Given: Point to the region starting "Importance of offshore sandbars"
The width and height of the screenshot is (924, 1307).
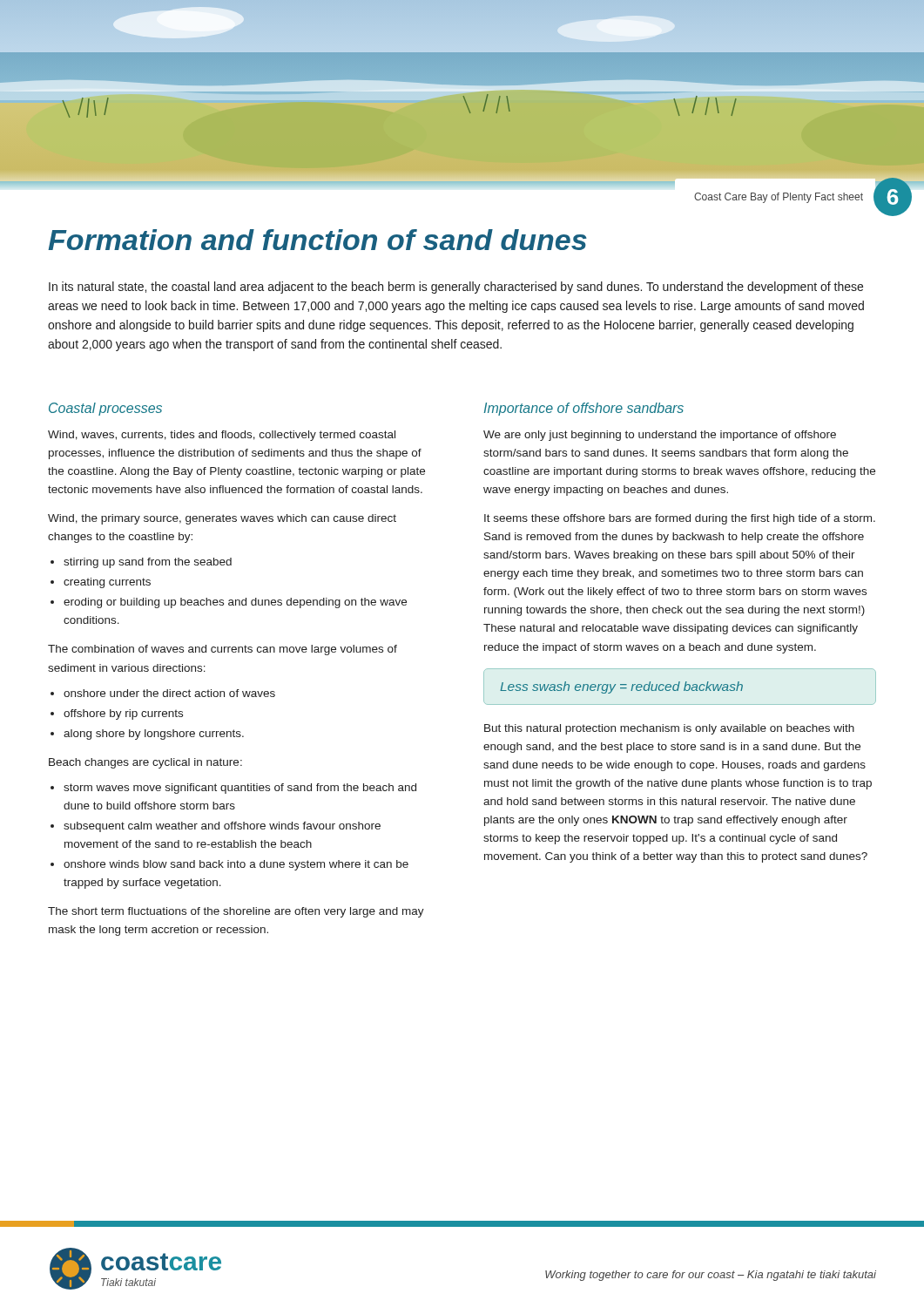Looking at the screenshot, I should [584, 408].
